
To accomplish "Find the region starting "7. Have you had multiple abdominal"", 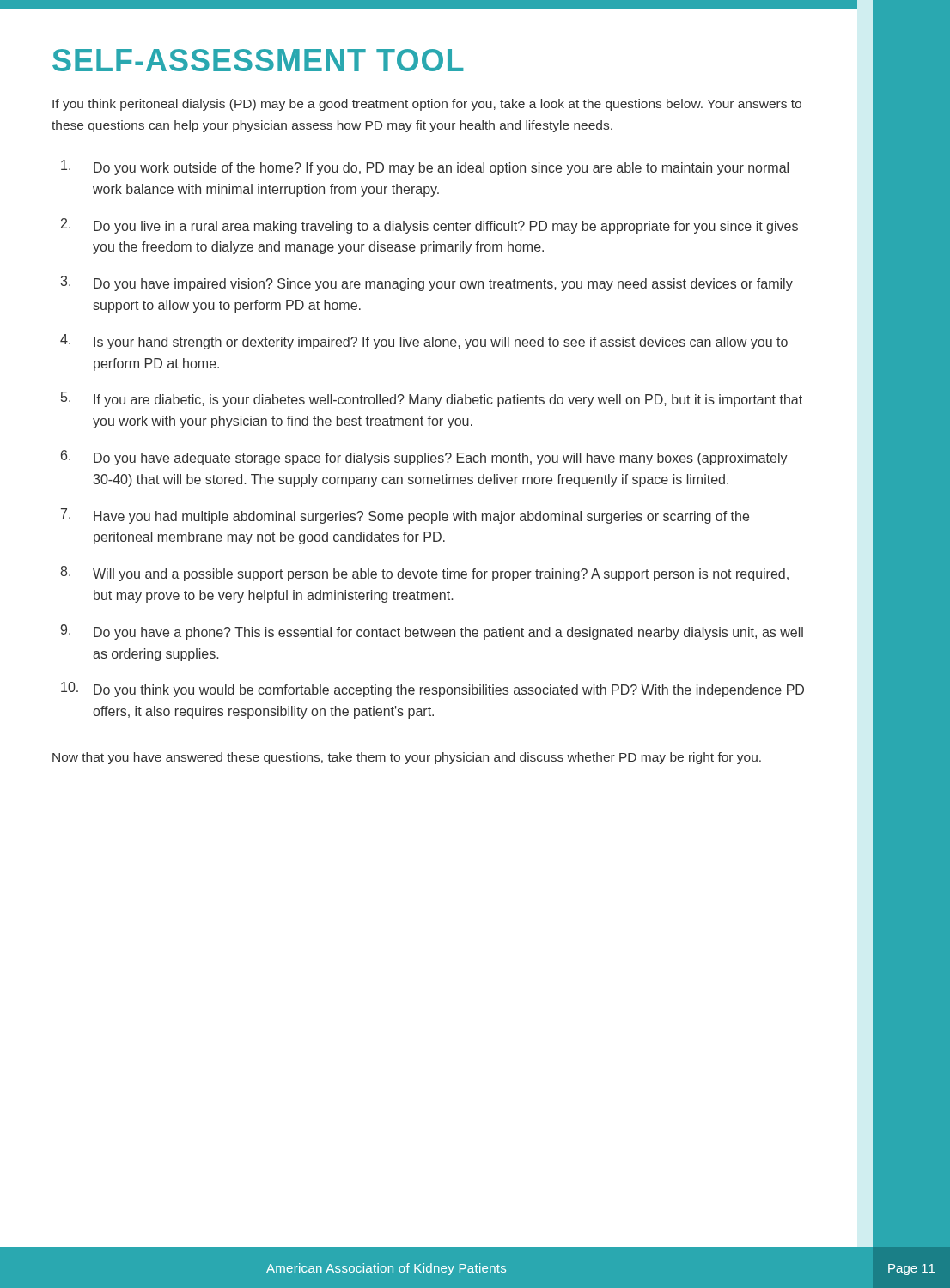I will click(434, 528).
